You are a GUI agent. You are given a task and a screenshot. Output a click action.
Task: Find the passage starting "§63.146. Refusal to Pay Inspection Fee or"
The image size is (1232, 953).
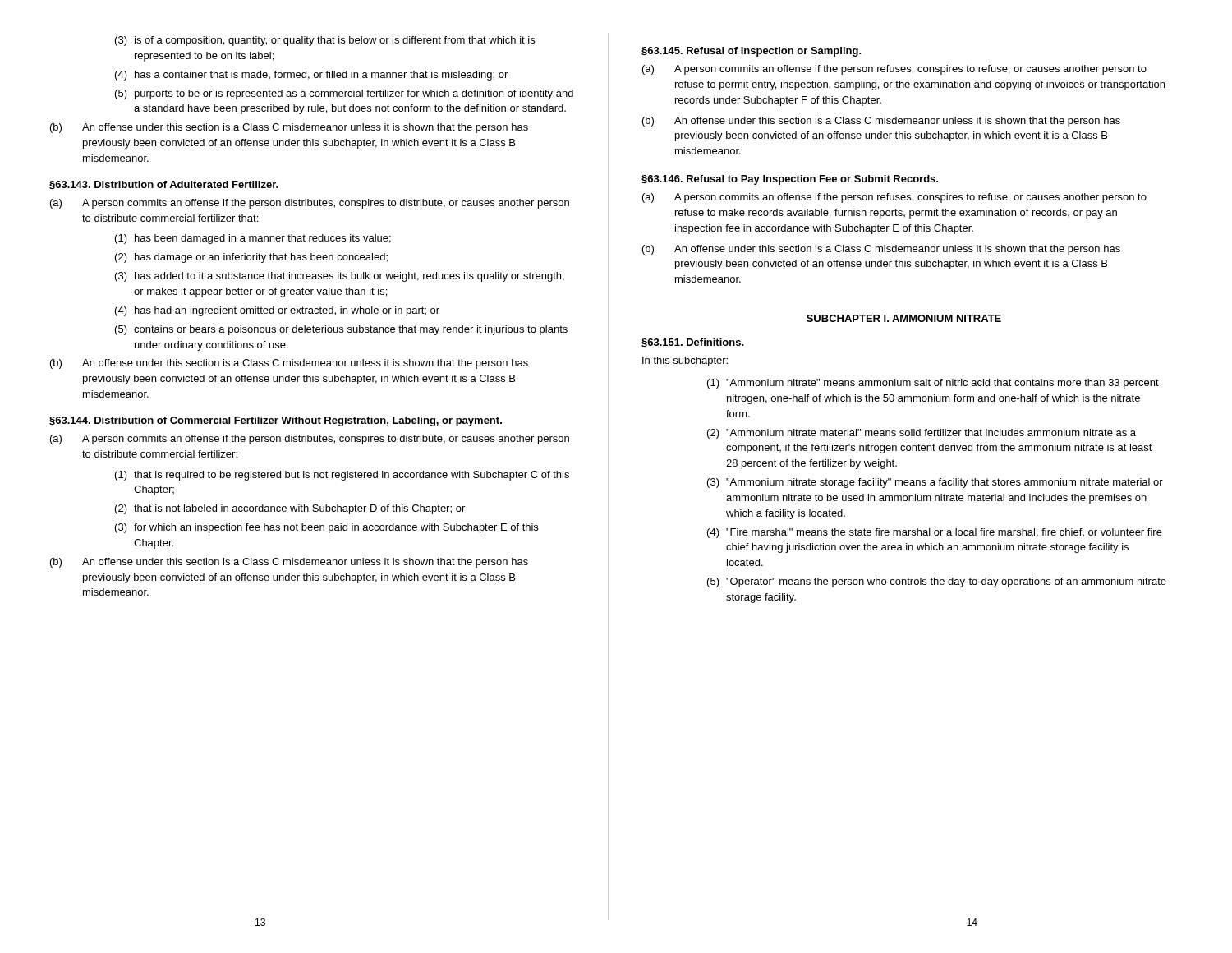[790, 179]
